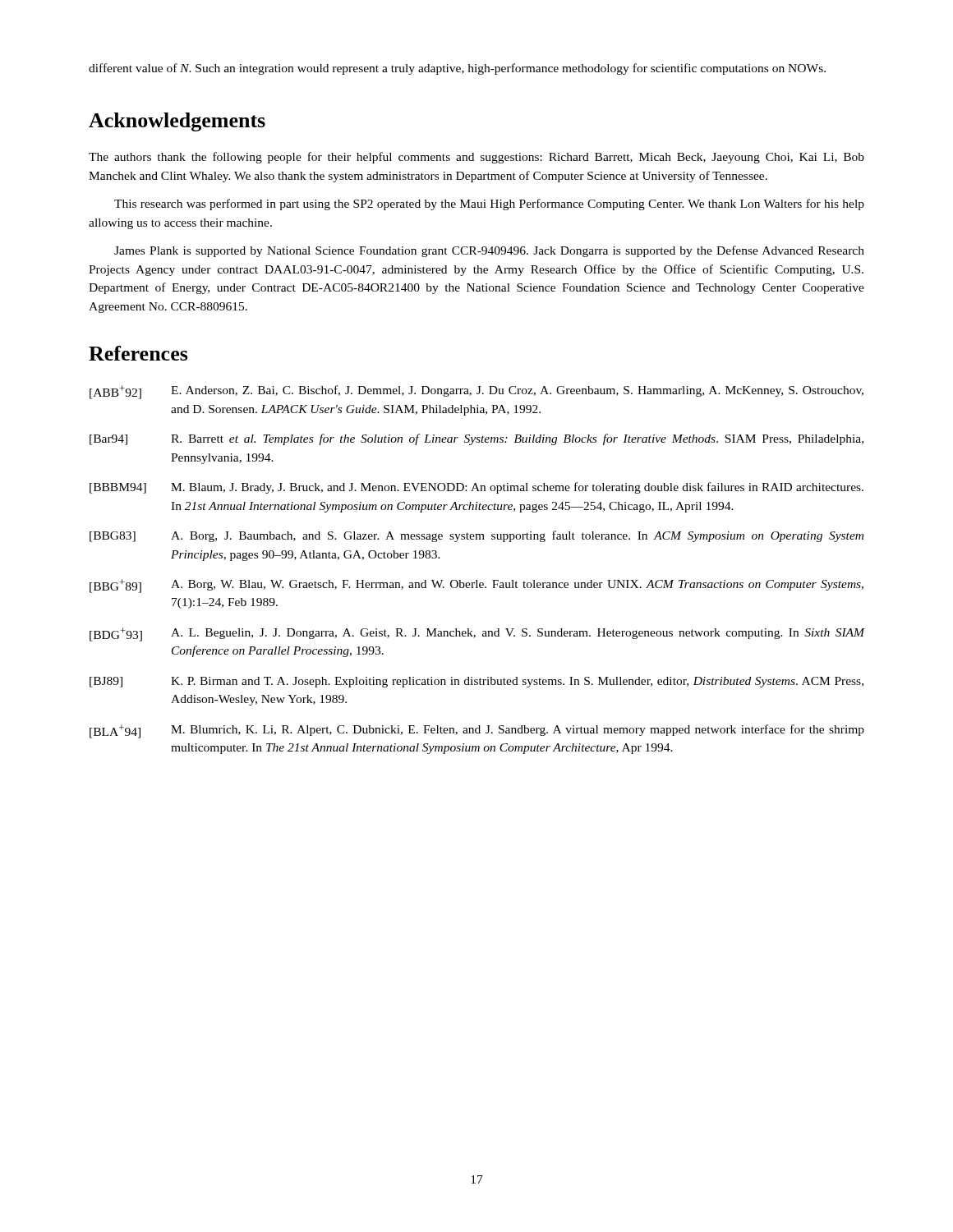Click on the text starting "[BJ89] K. P. Birman and"

pos(476,690)
